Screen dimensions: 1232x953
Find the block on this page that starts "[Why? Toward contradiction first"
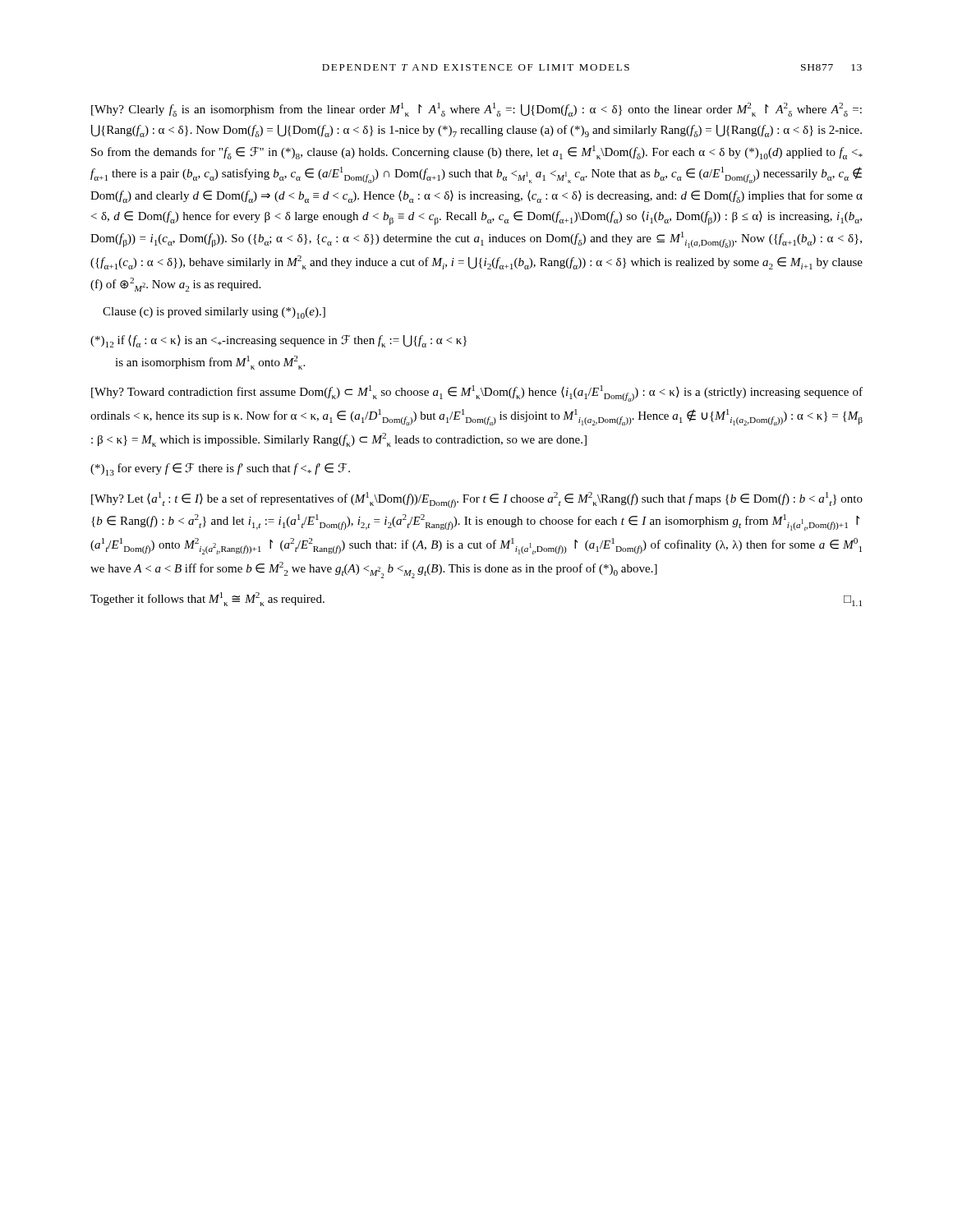tap(476, 416)
